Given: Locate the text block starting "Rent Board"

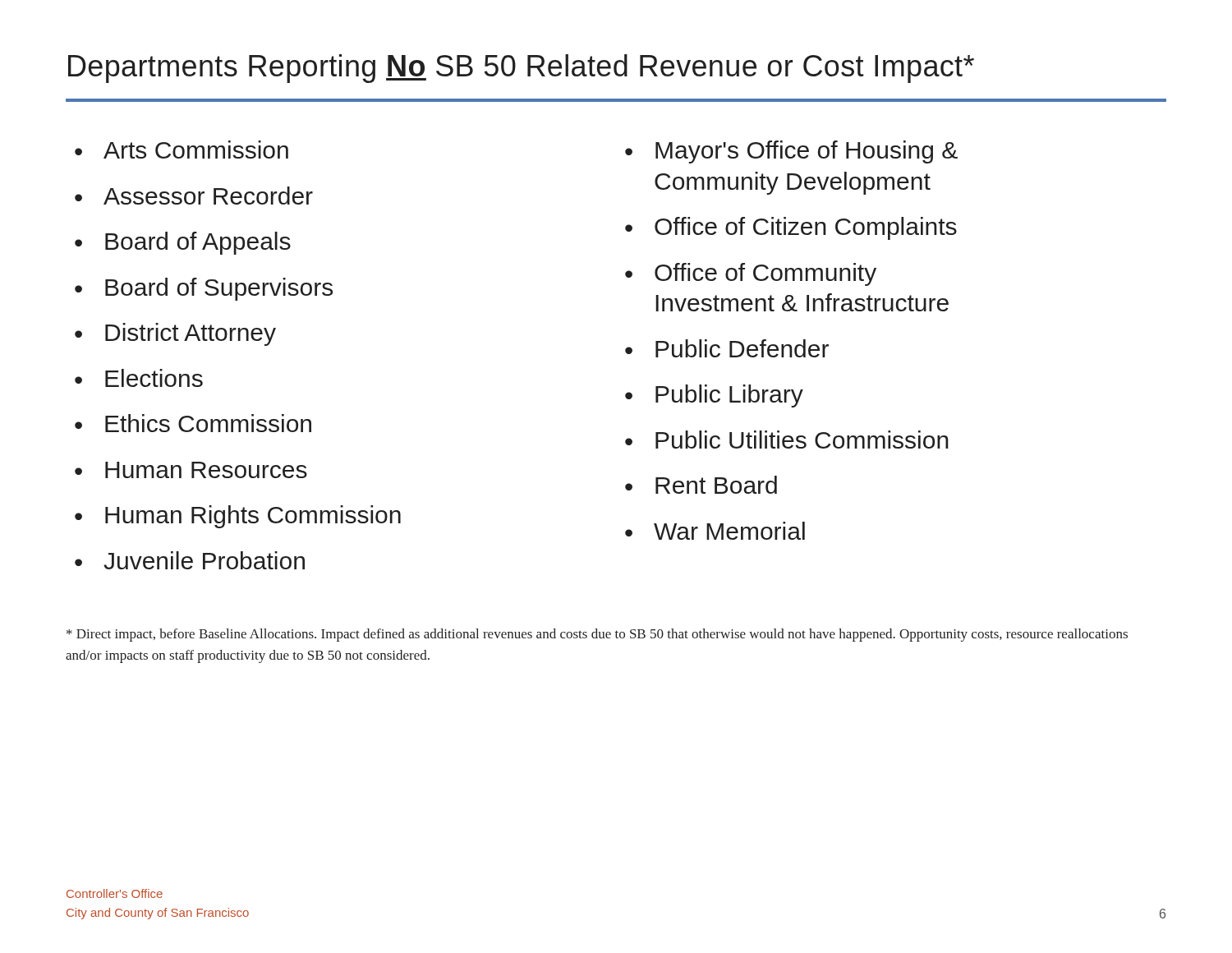Looking at the screenshot, I should click(x=716, y=485).
